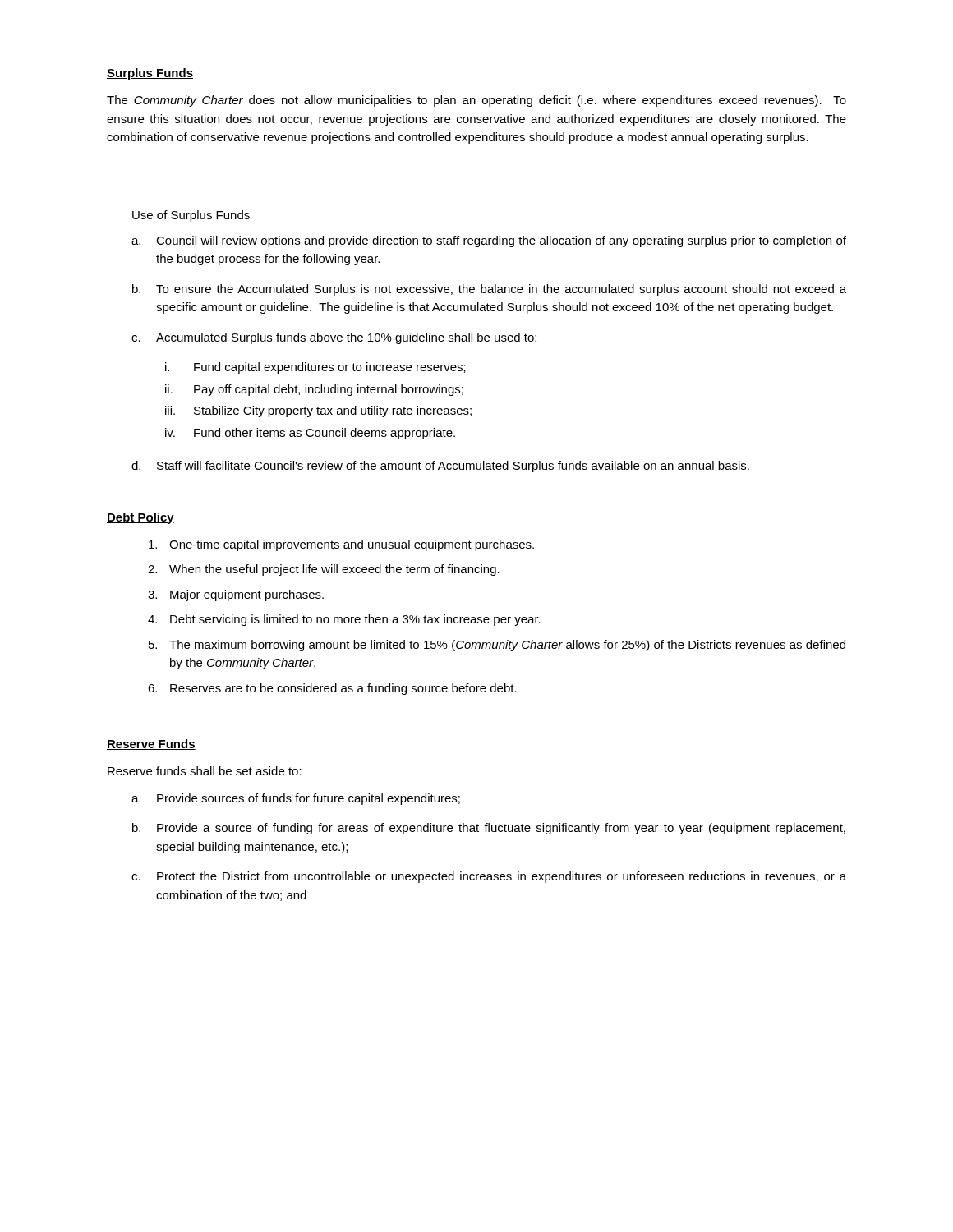Find the passage starting "One-time capital improvements and unusual equipment"
The image size is (953, 1232).
pos(497,544)
